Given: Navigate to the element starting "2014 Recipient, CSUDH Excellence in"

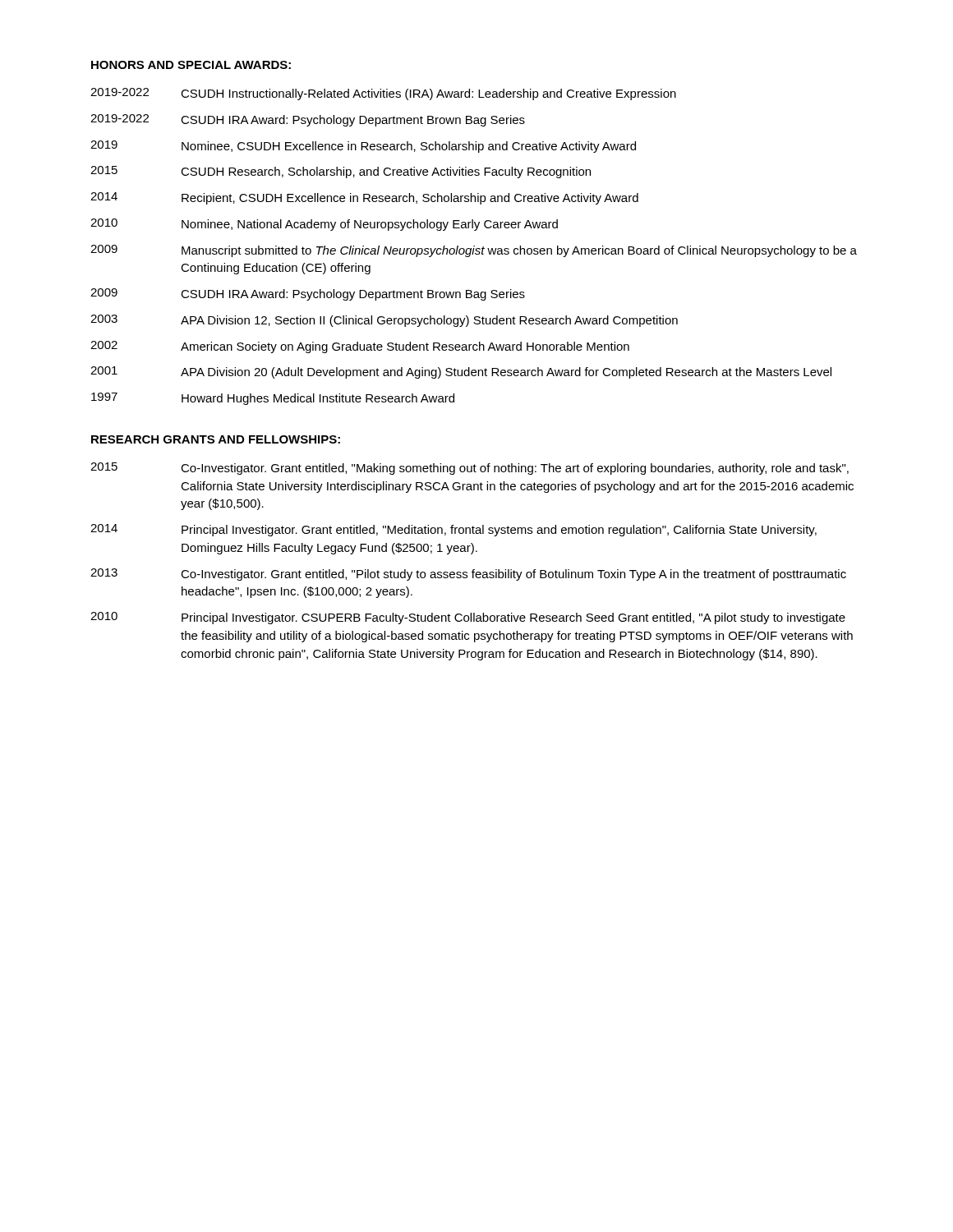Looking at the screenshot, I should coord(476,198).
